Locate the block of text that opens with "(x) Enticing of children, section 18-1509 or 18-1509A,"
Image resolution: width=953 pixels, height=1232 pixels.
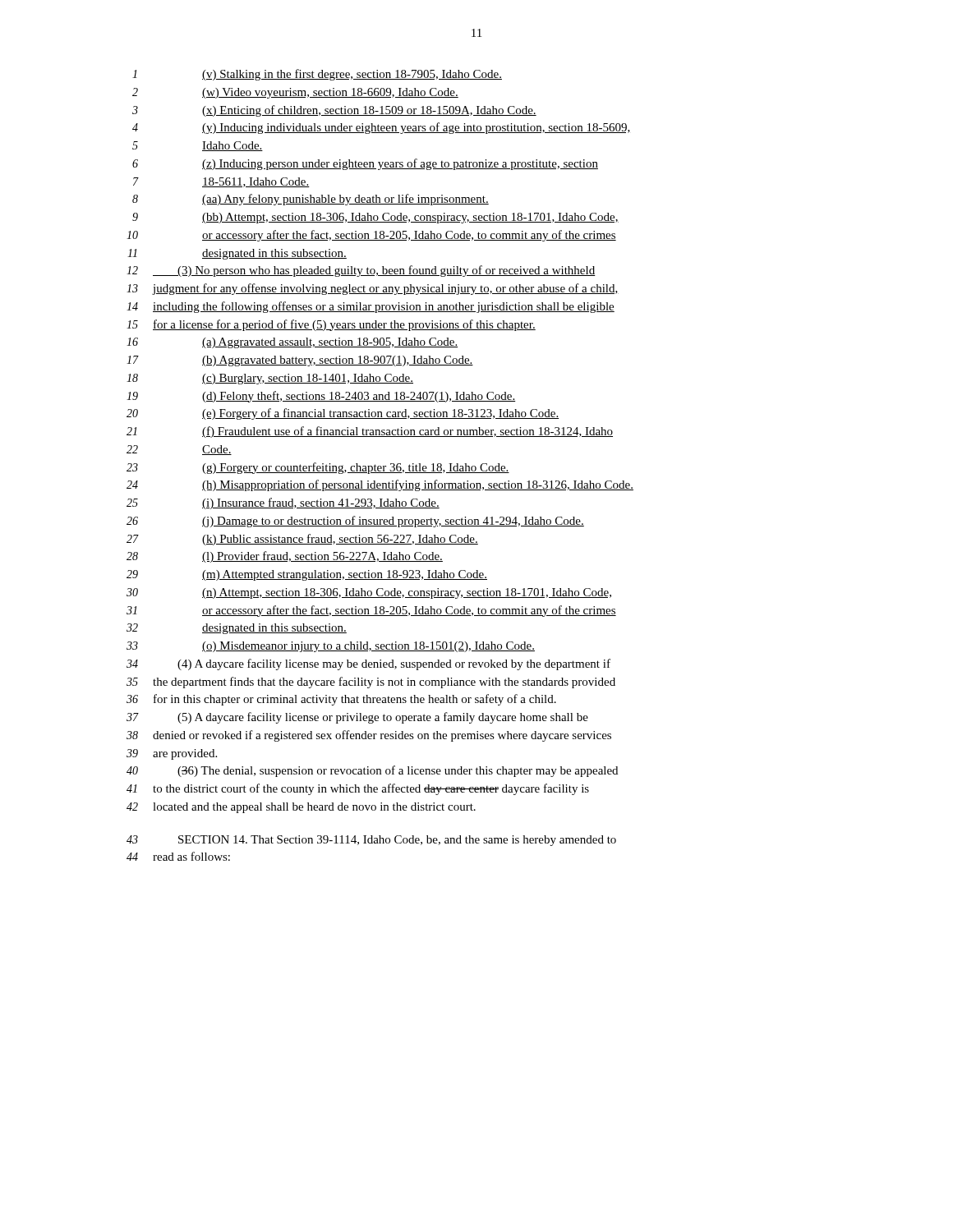pyautogui.click(x=369, y=110)
